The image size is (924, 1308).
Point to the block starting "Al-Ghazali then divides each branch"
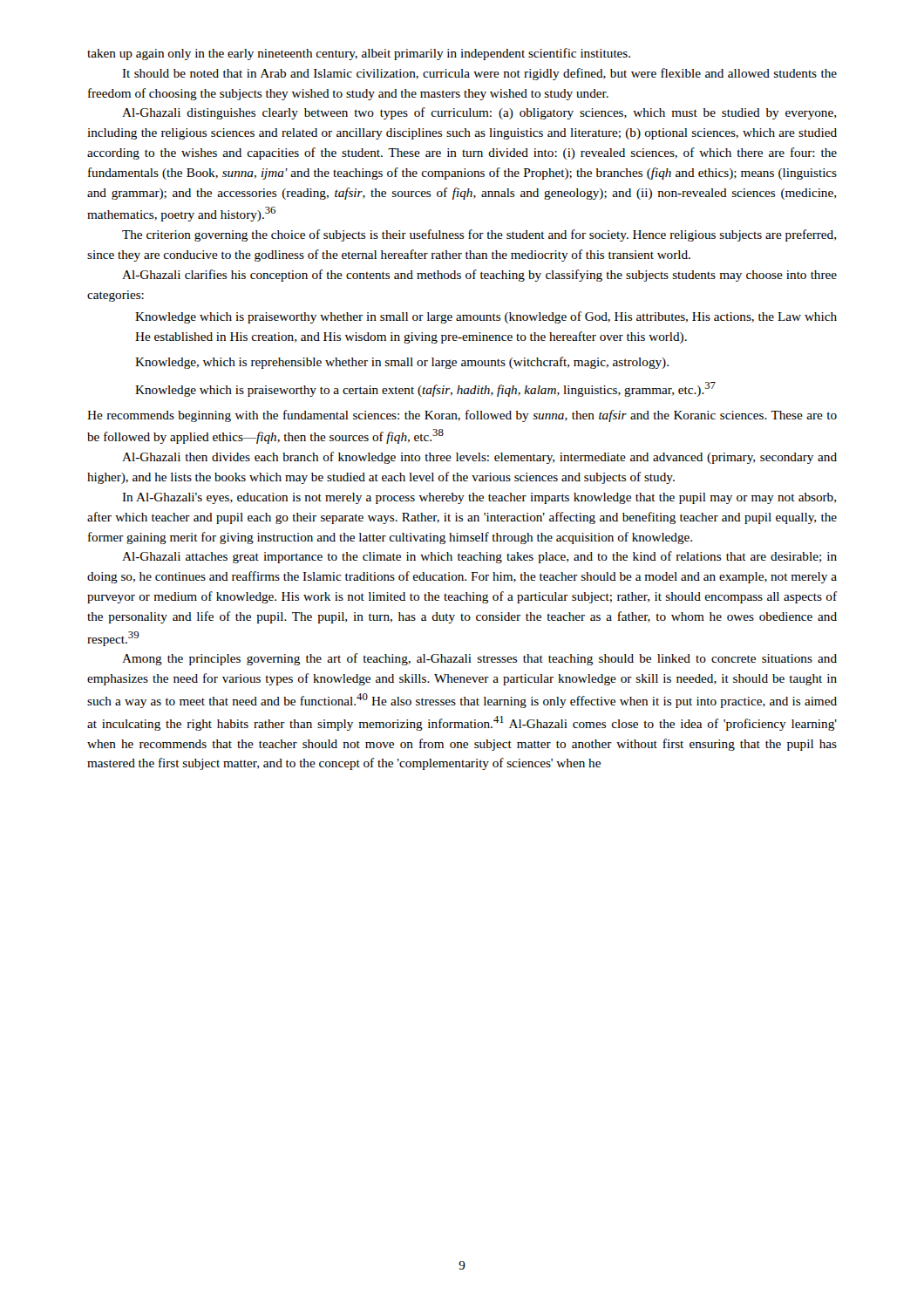coord(462,467)
